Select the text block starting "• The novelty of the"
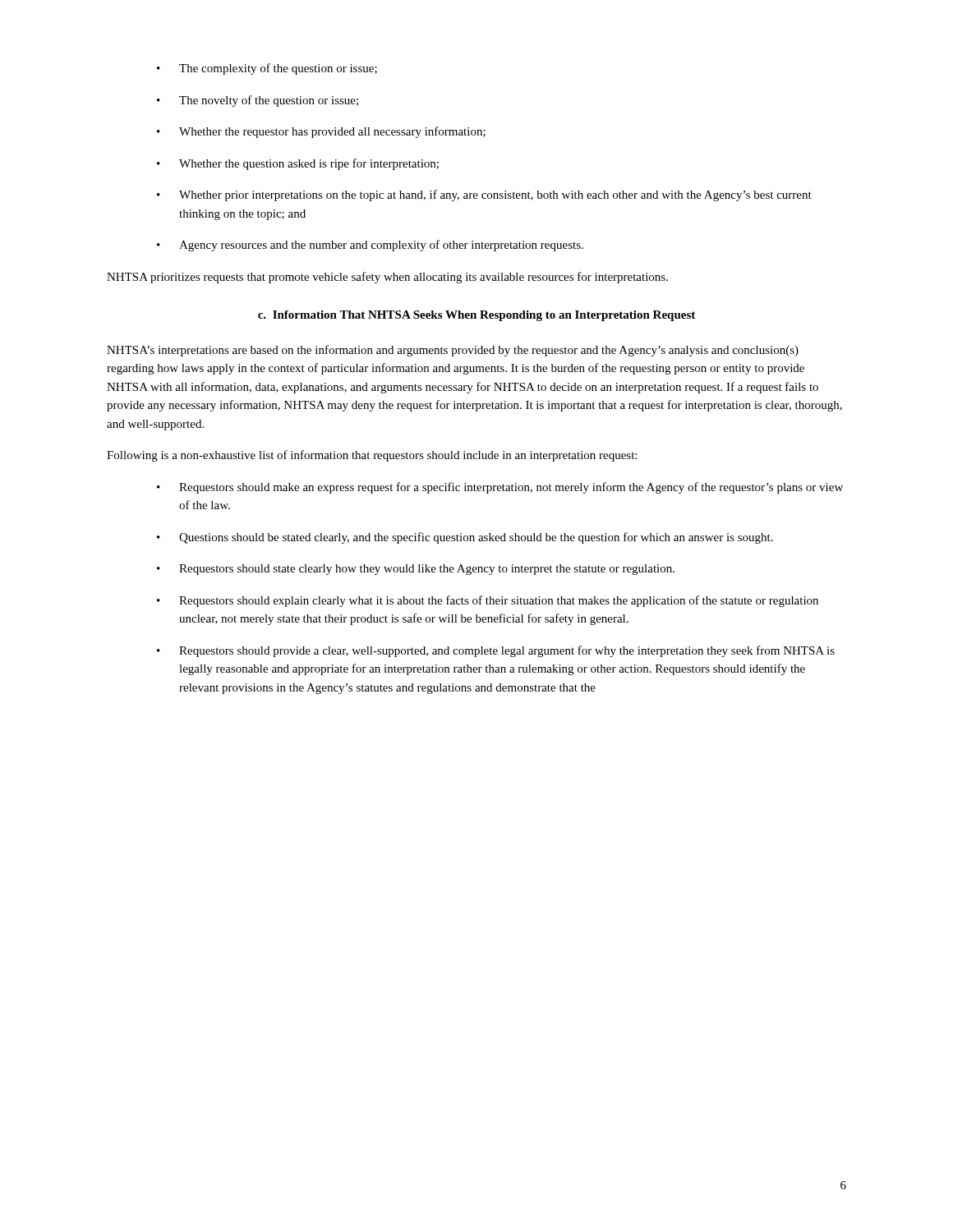The width and height of the screenshot is (953, 1232). coord(258,101)
